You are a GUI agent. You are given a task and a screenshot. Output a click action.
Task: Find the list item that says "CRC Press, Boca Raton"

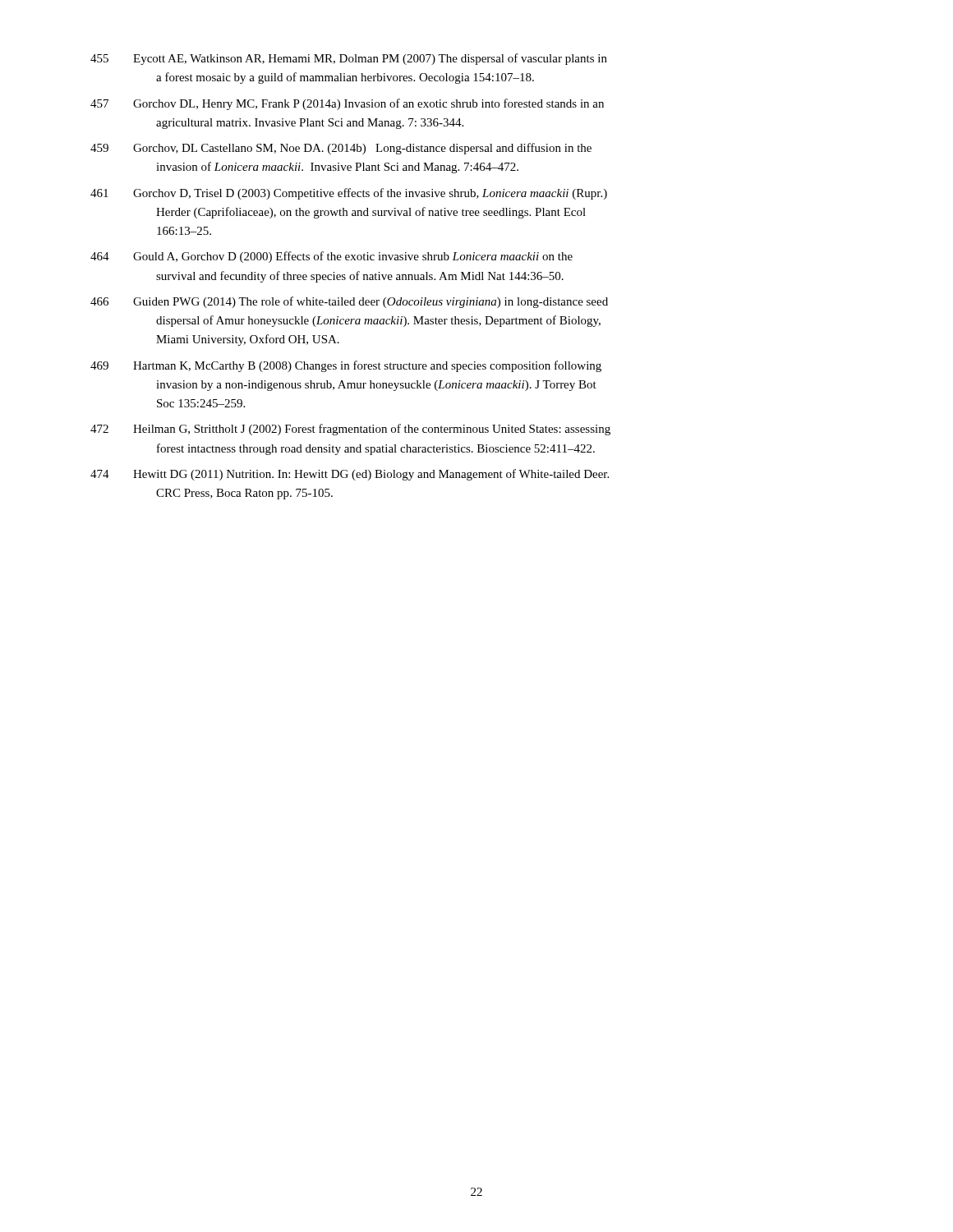244,494
